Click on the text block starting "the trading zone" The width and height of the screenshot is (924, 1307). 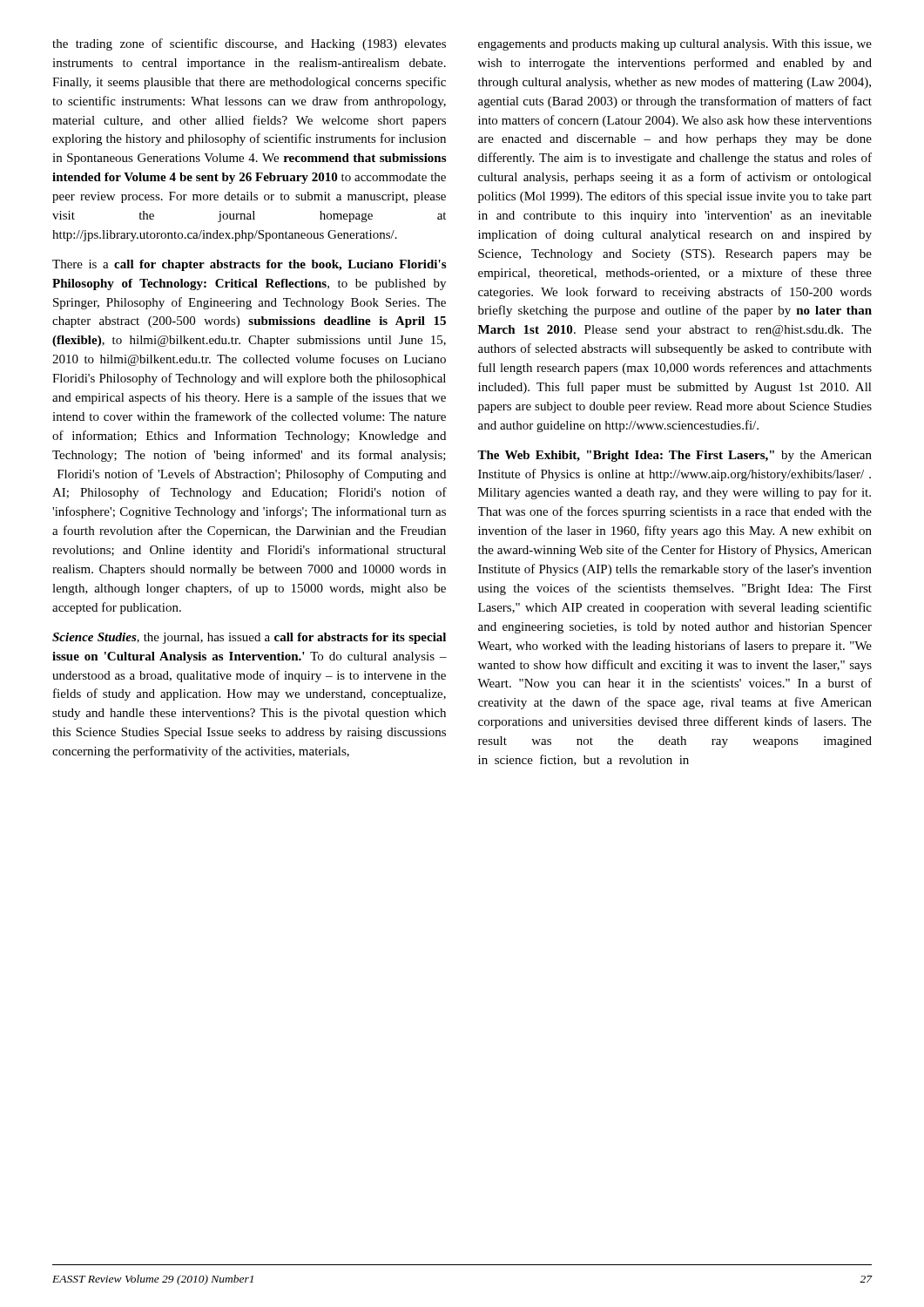249,140
